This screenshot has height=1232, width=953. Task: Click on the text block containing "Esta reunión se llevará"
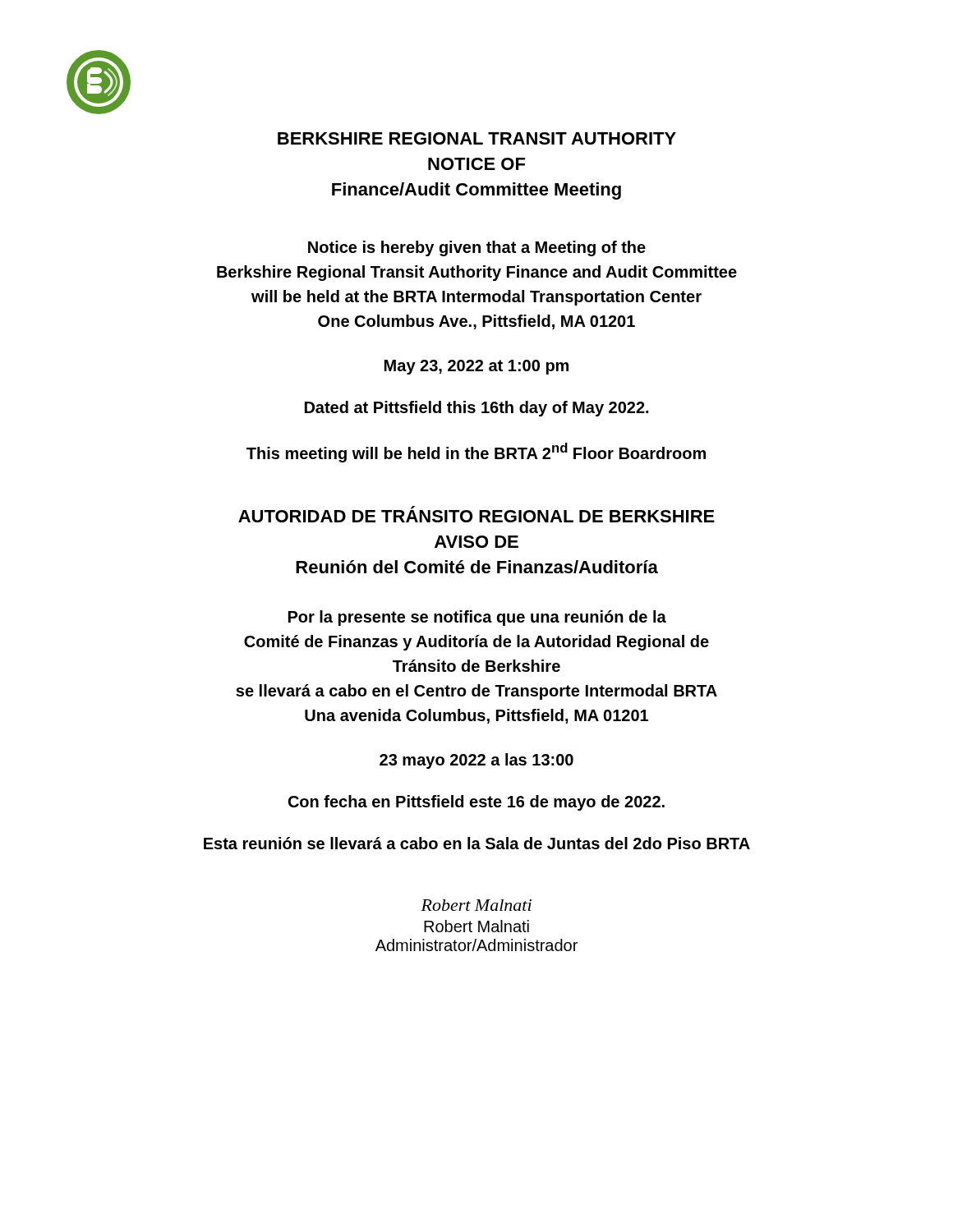(476, 844)
